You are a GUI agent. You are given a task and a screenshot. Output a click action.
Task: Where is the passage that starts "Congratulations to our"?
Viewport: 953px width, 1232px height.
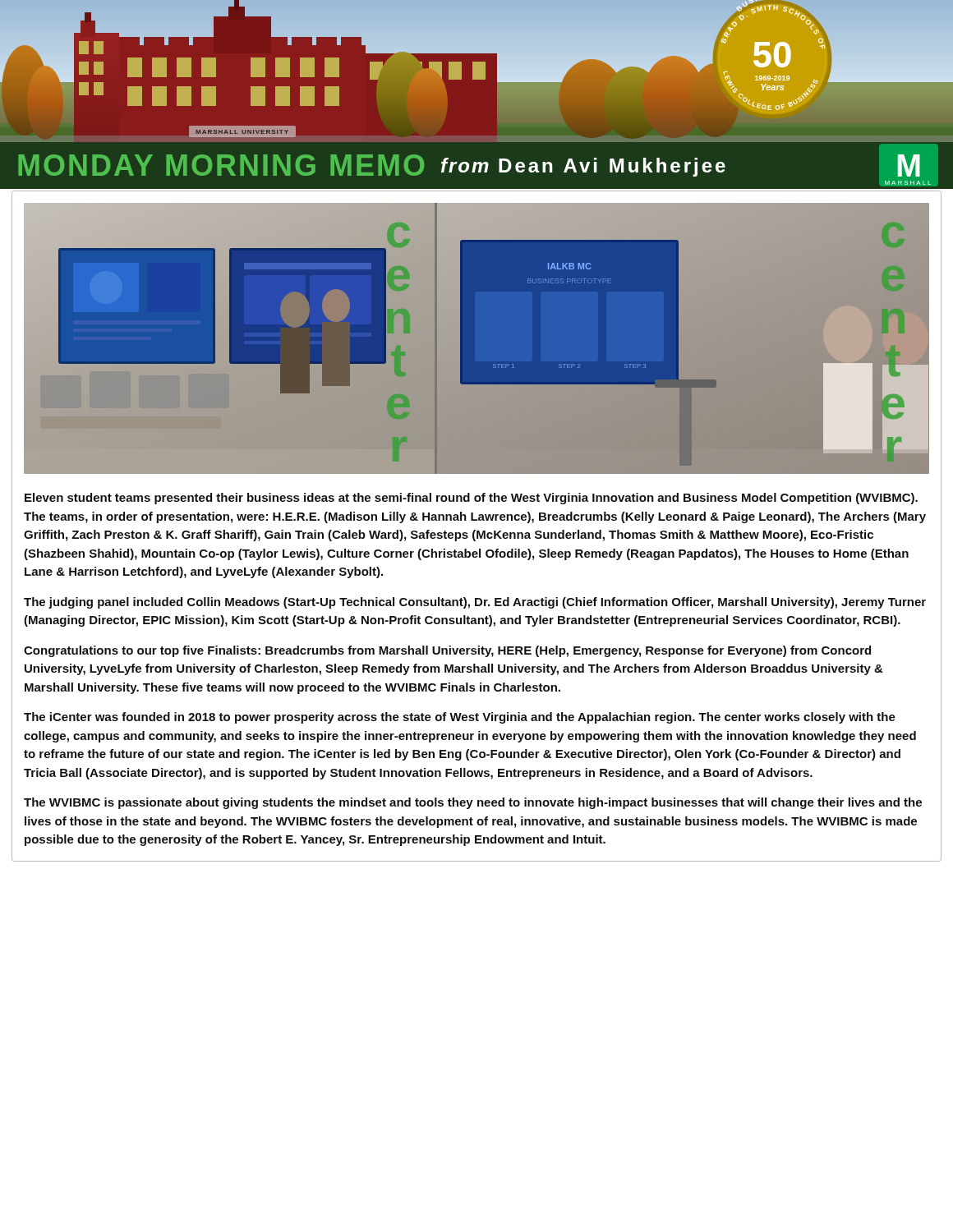tap(453, 668)
